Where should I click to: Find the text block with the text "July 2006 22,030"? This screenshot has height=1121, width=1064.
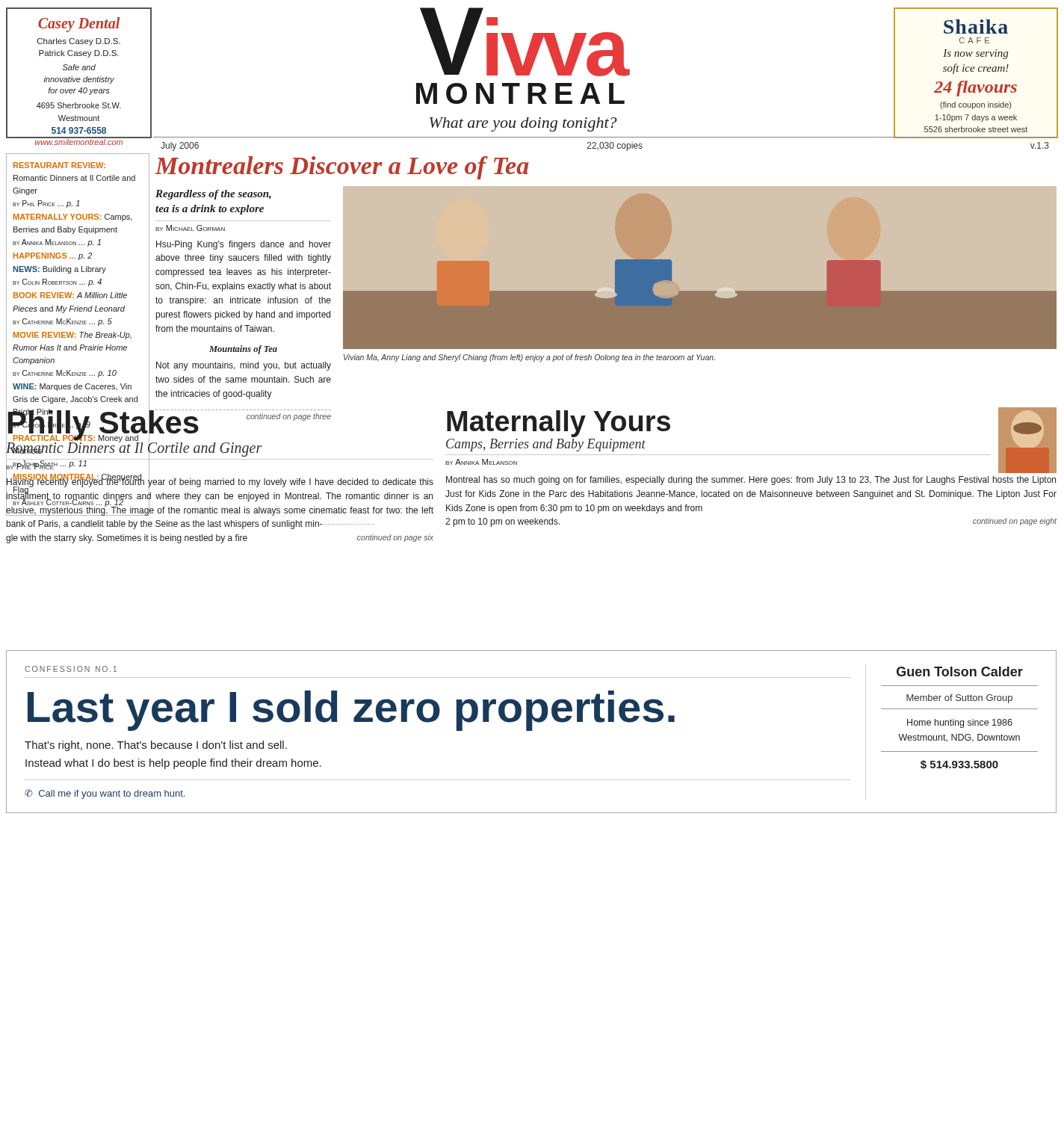pos(605,146)
